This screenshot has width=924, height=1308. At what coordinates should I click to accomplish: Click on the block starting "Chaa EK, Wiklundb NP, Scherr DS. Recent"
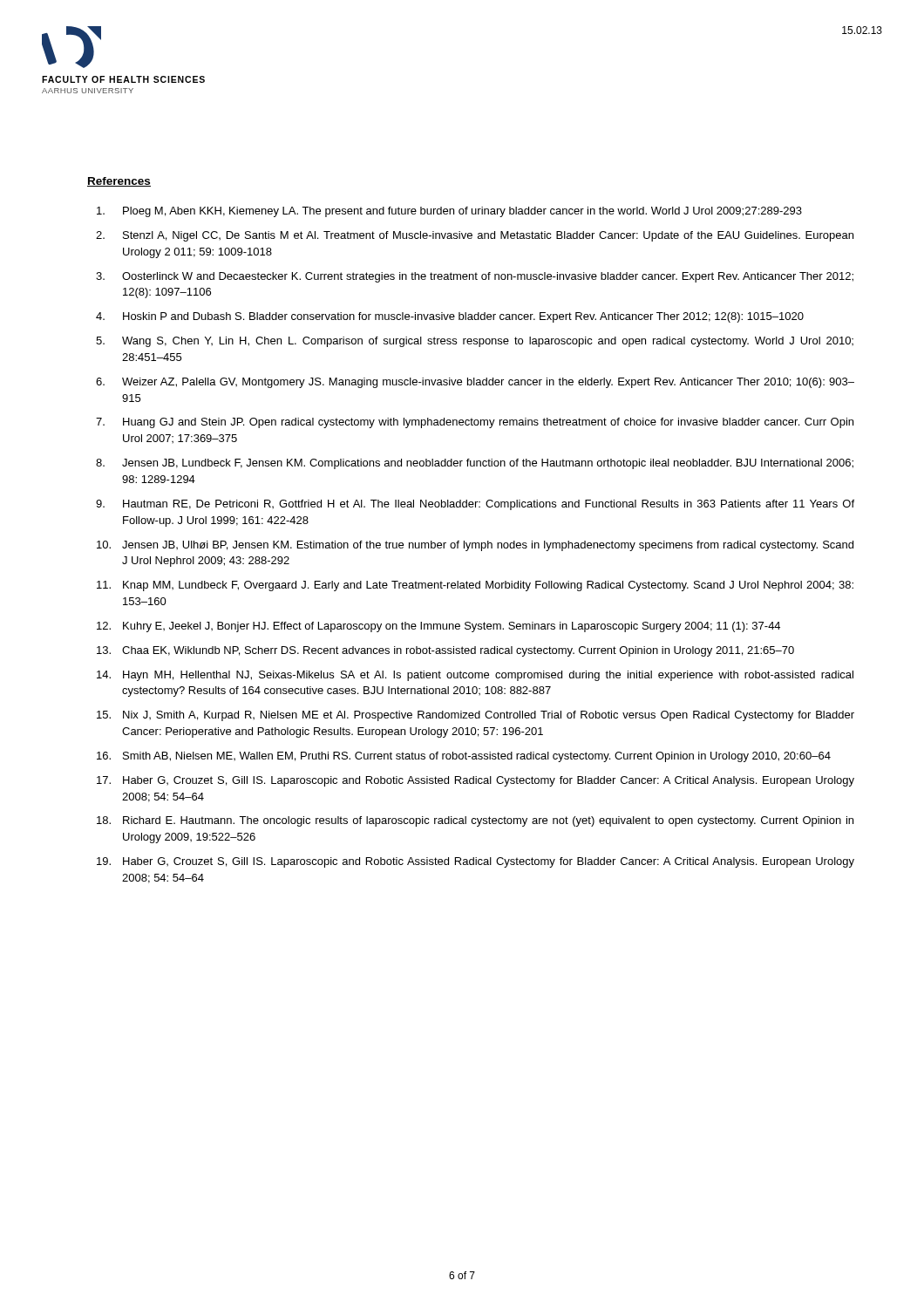(458, 650)
